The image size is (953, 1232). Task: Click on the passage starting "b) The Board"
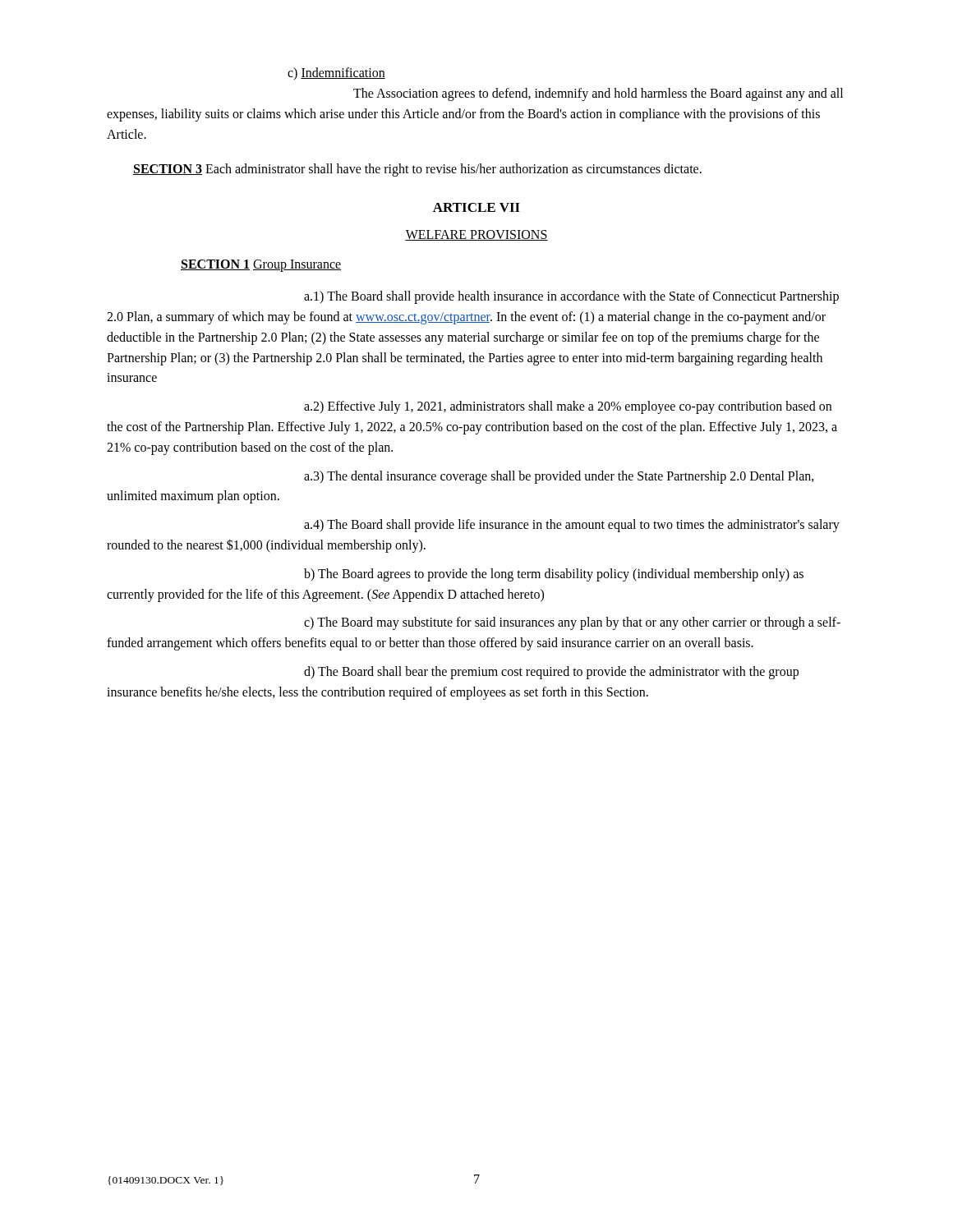[455, 584]
